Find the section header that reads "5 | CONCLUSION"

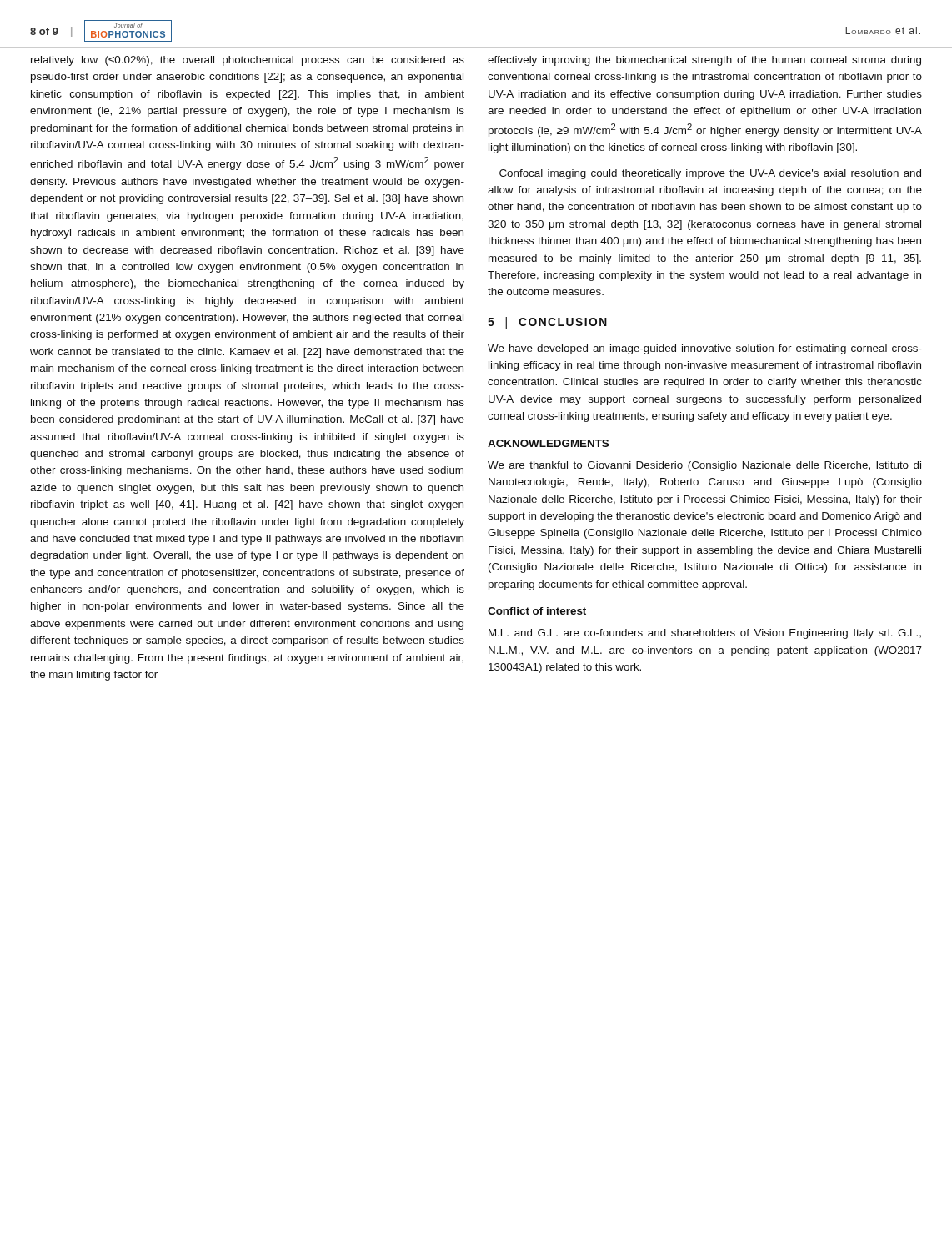(548, 322)
